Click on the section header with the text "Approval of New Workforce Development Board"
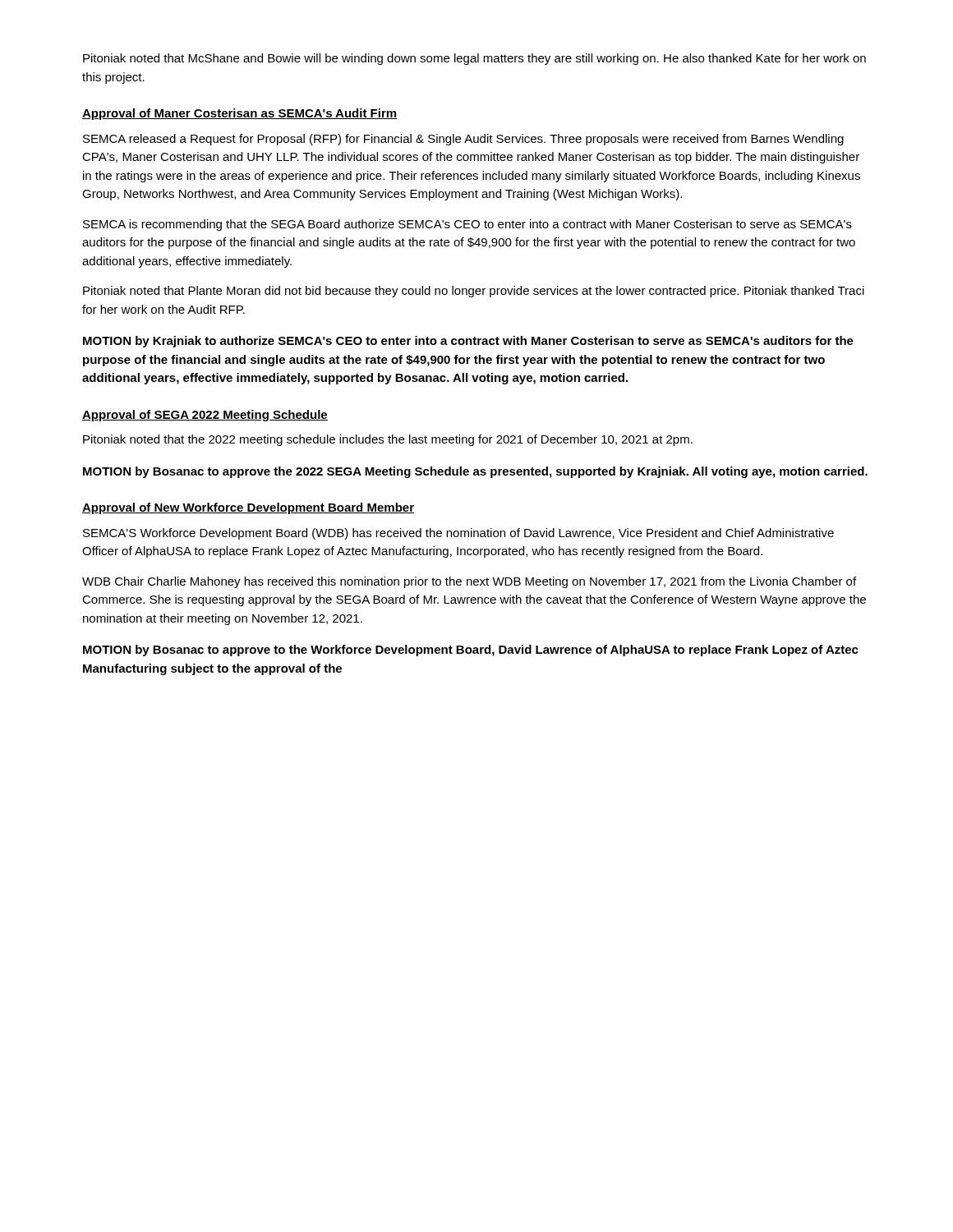Screen dimensions: 1232x953 [248, 507]
